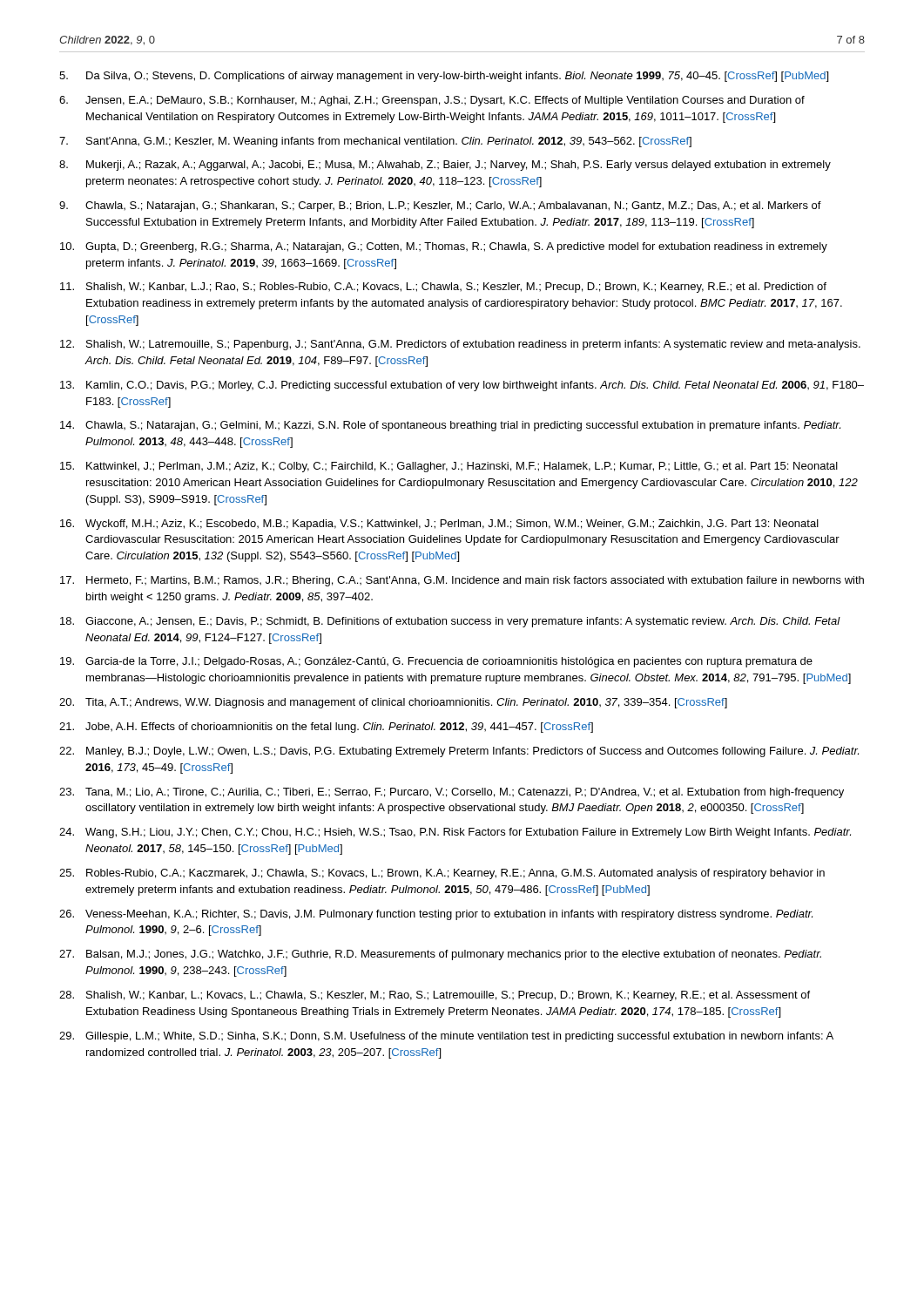
Task: Navigate to the passage starting "24. Wang, S.H.;"
Action: (x=462, y=841)
